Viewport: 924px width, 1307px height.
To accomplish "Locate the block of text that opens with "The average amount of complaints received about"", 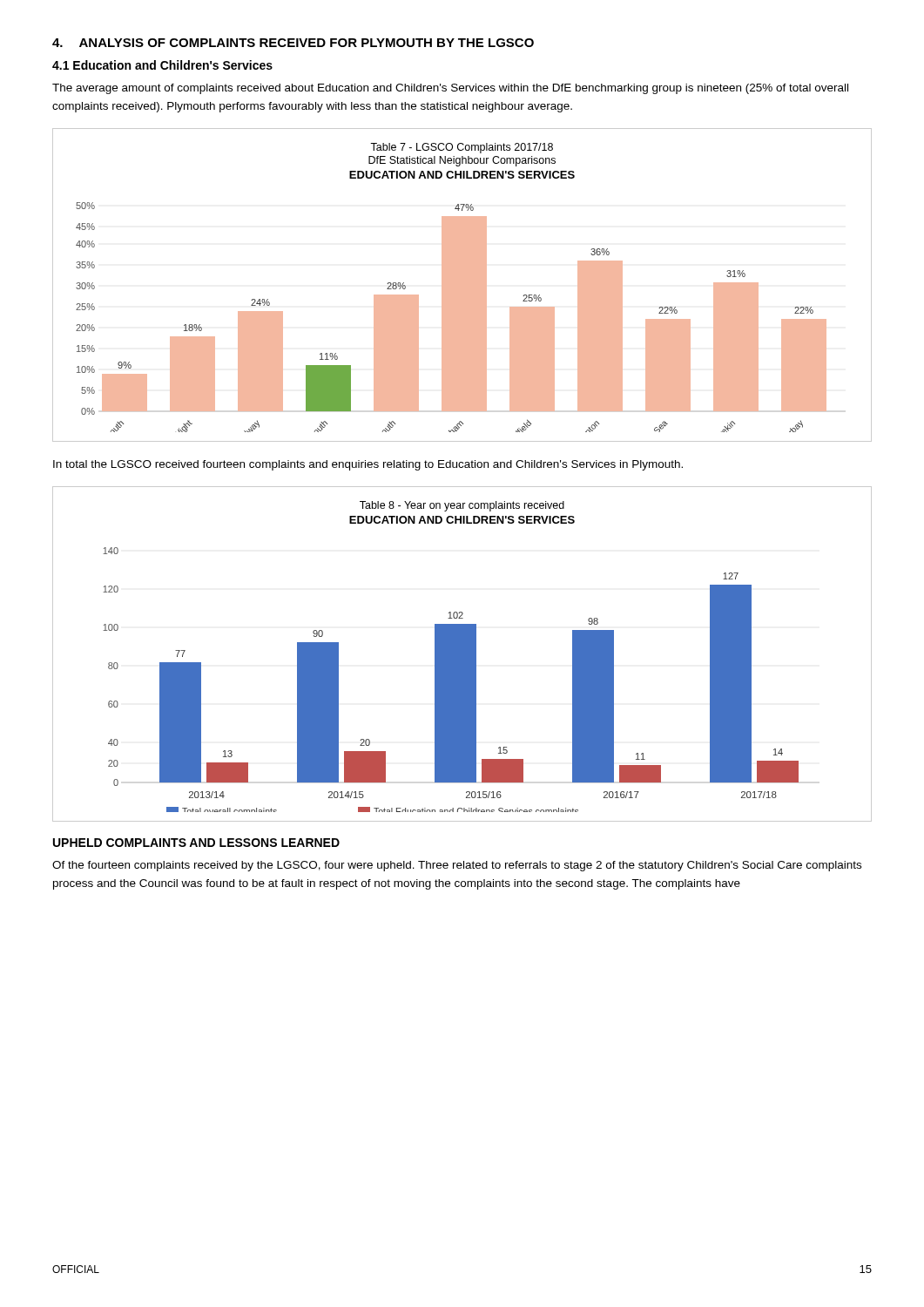I will [451, 97].
